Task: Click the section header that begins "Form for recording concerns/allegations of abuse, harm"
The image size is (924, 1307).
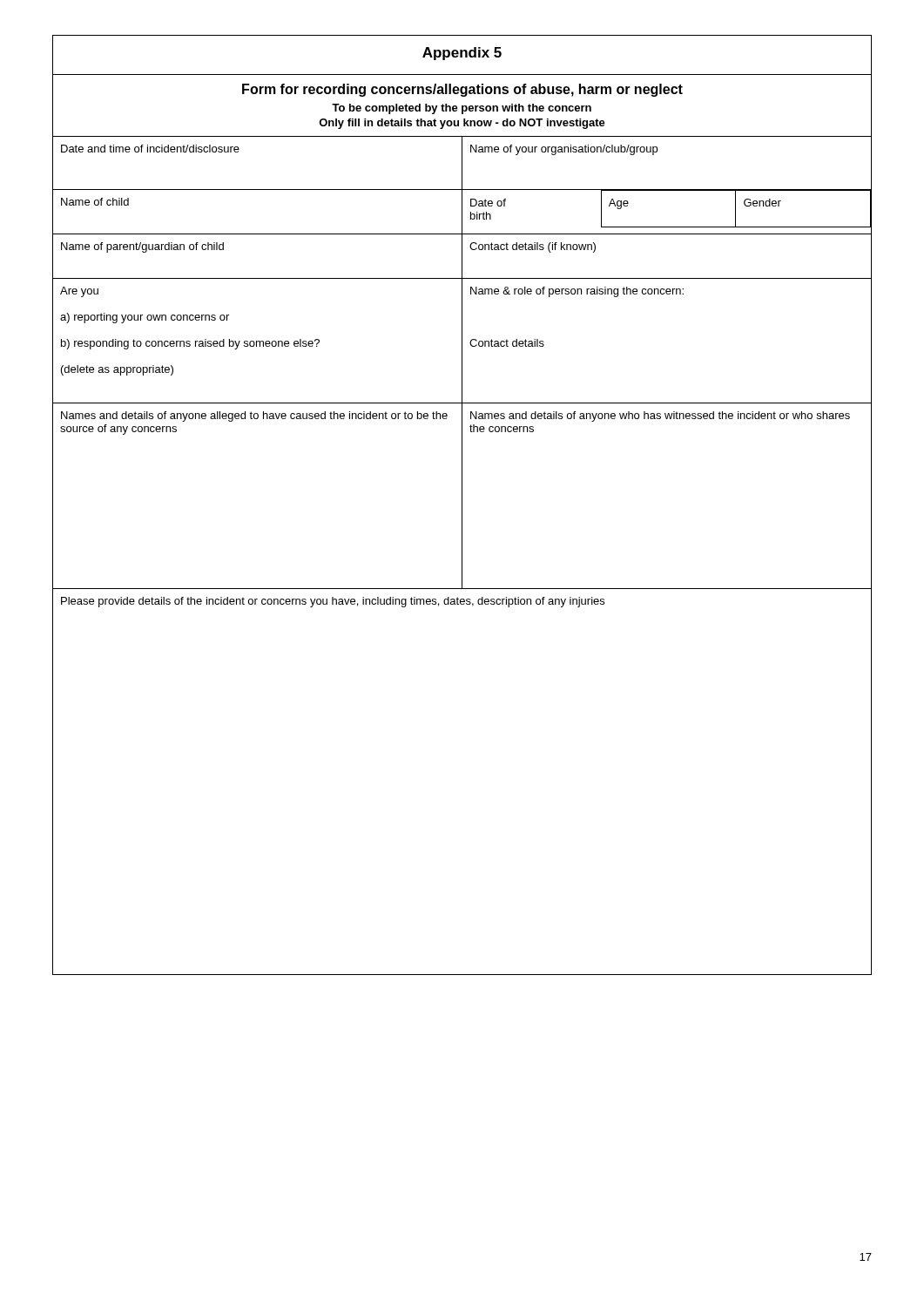Action: coord(462,105)
